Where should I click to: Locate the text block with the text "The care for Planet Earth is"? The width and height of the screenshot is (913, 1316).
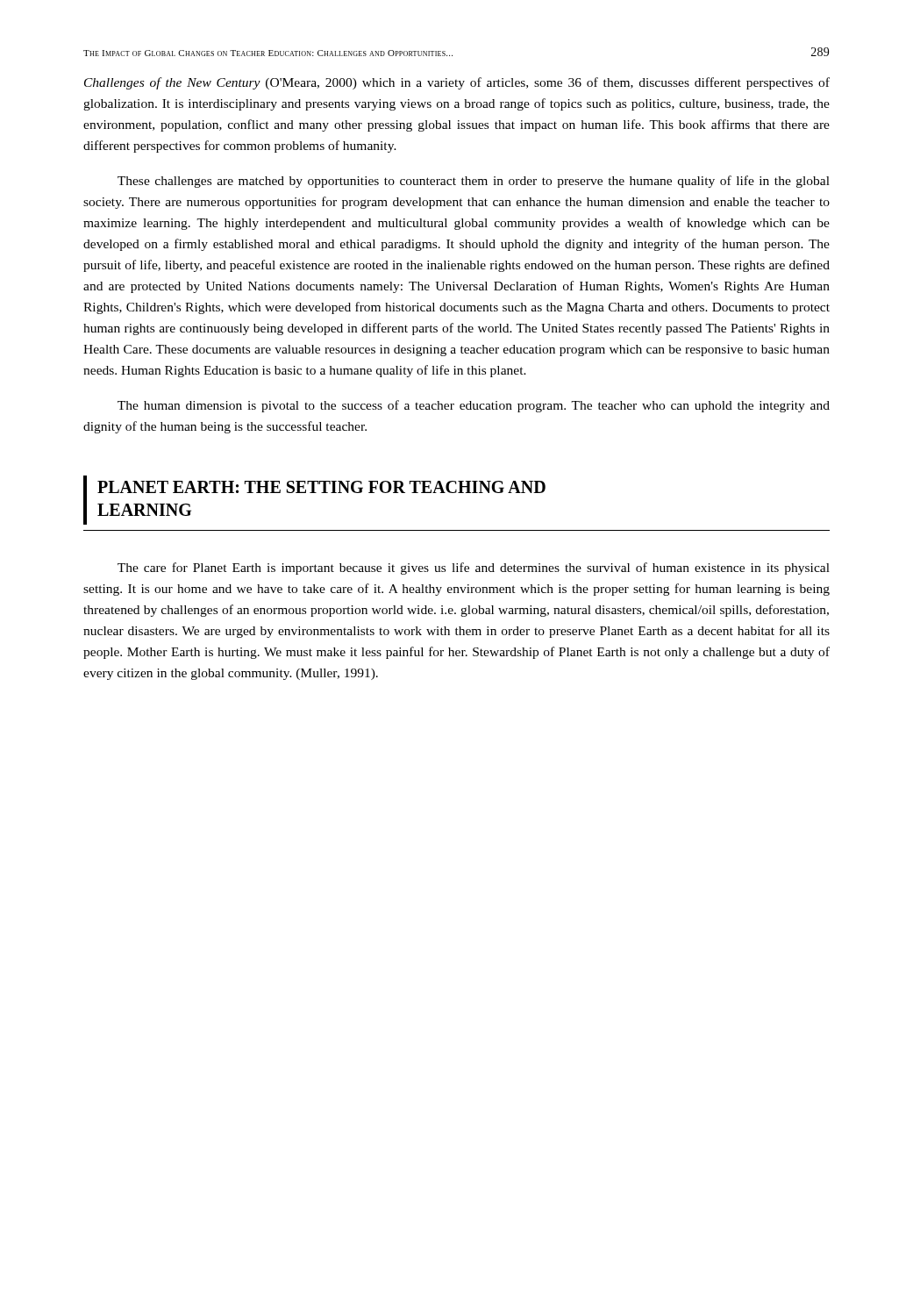coord(456,620)
